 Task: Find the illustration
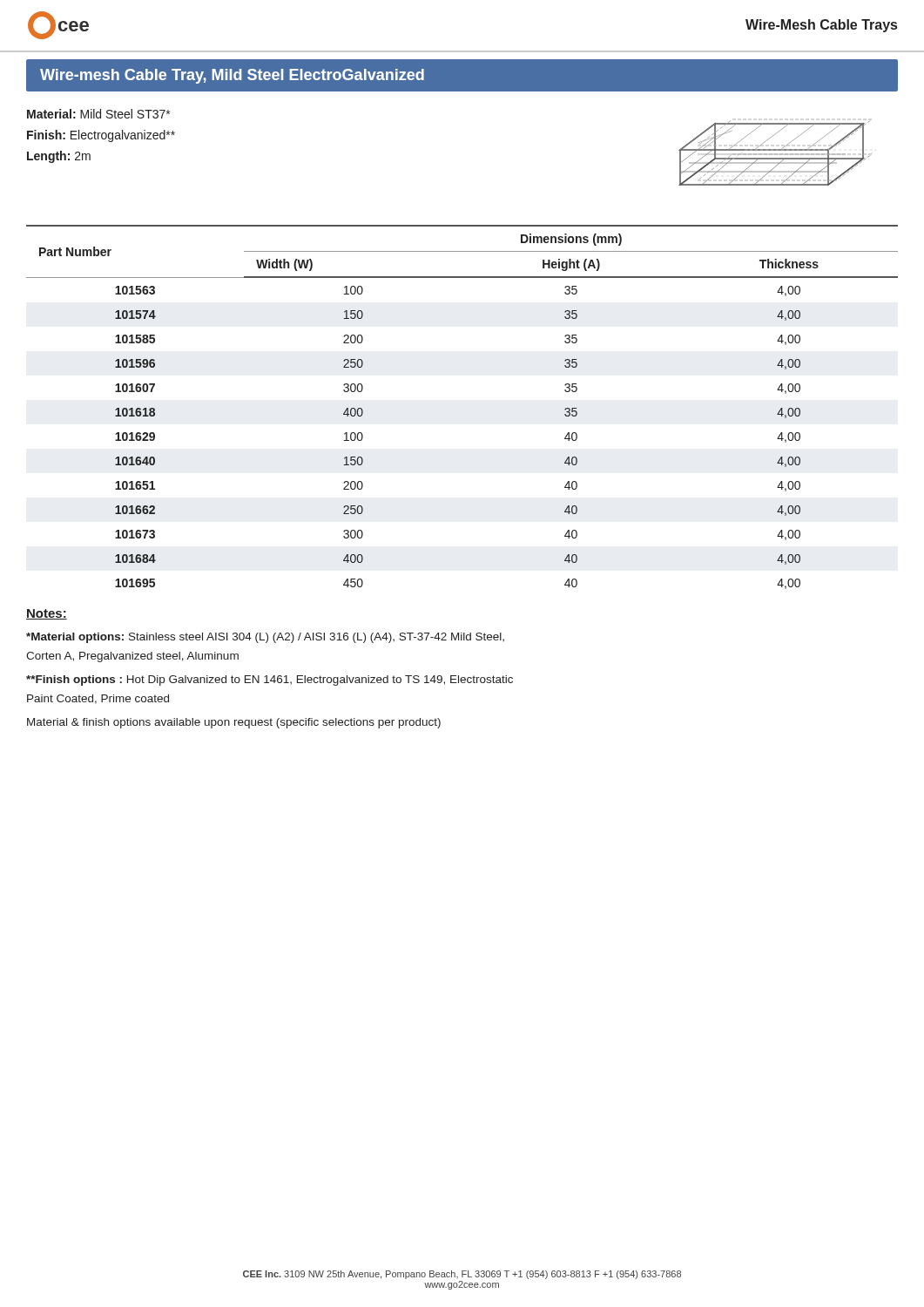pyautogui.click(x=772, y=150)
